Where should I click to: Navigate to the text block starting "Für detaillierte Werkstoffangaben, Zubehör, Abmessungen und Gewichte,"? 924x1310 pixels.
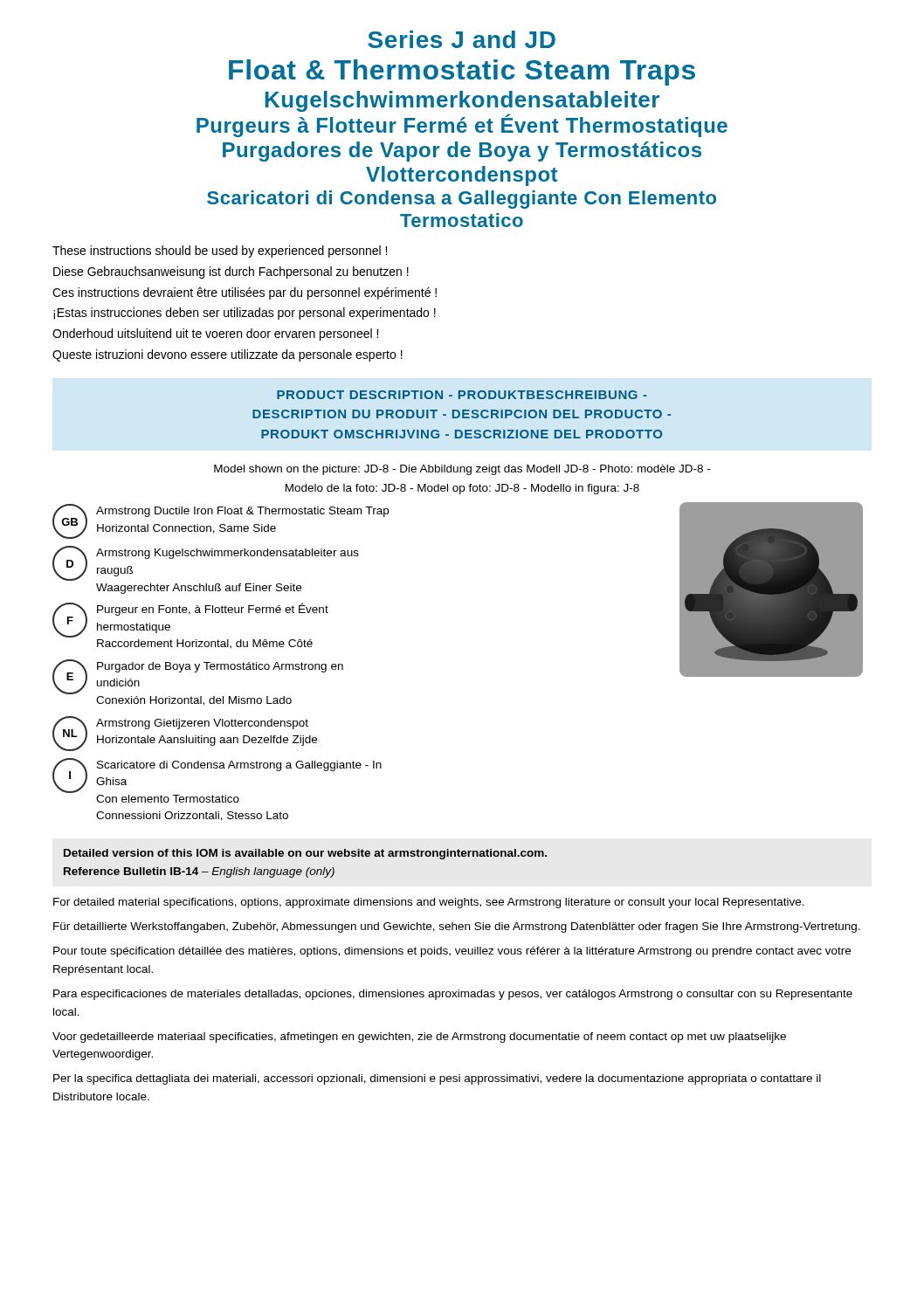pos(457,926)
